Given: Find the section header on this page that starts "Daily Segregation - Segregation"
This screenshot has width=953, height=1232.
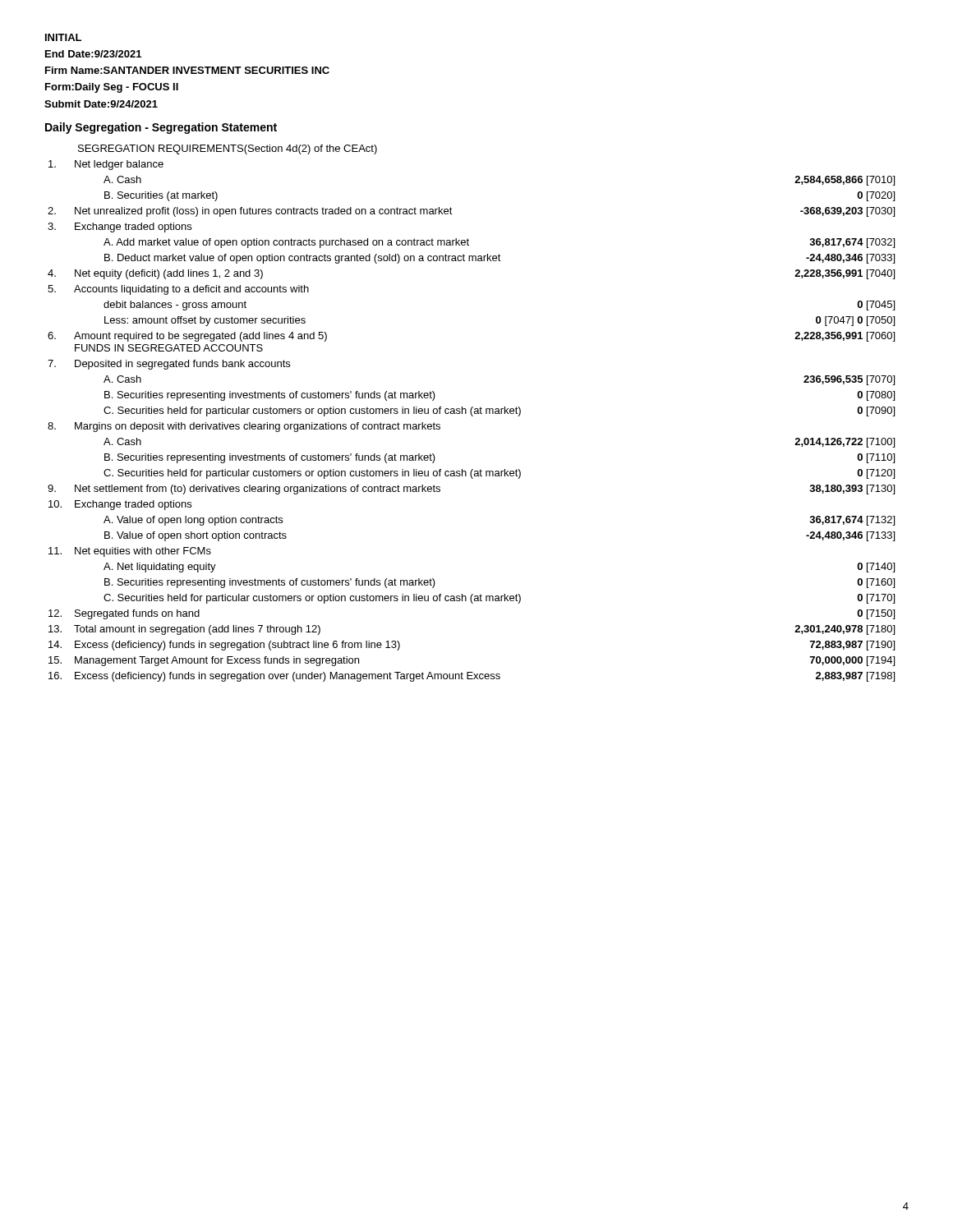Looking at the screenshot, I should pyautogui.click(x=161, y=127).
